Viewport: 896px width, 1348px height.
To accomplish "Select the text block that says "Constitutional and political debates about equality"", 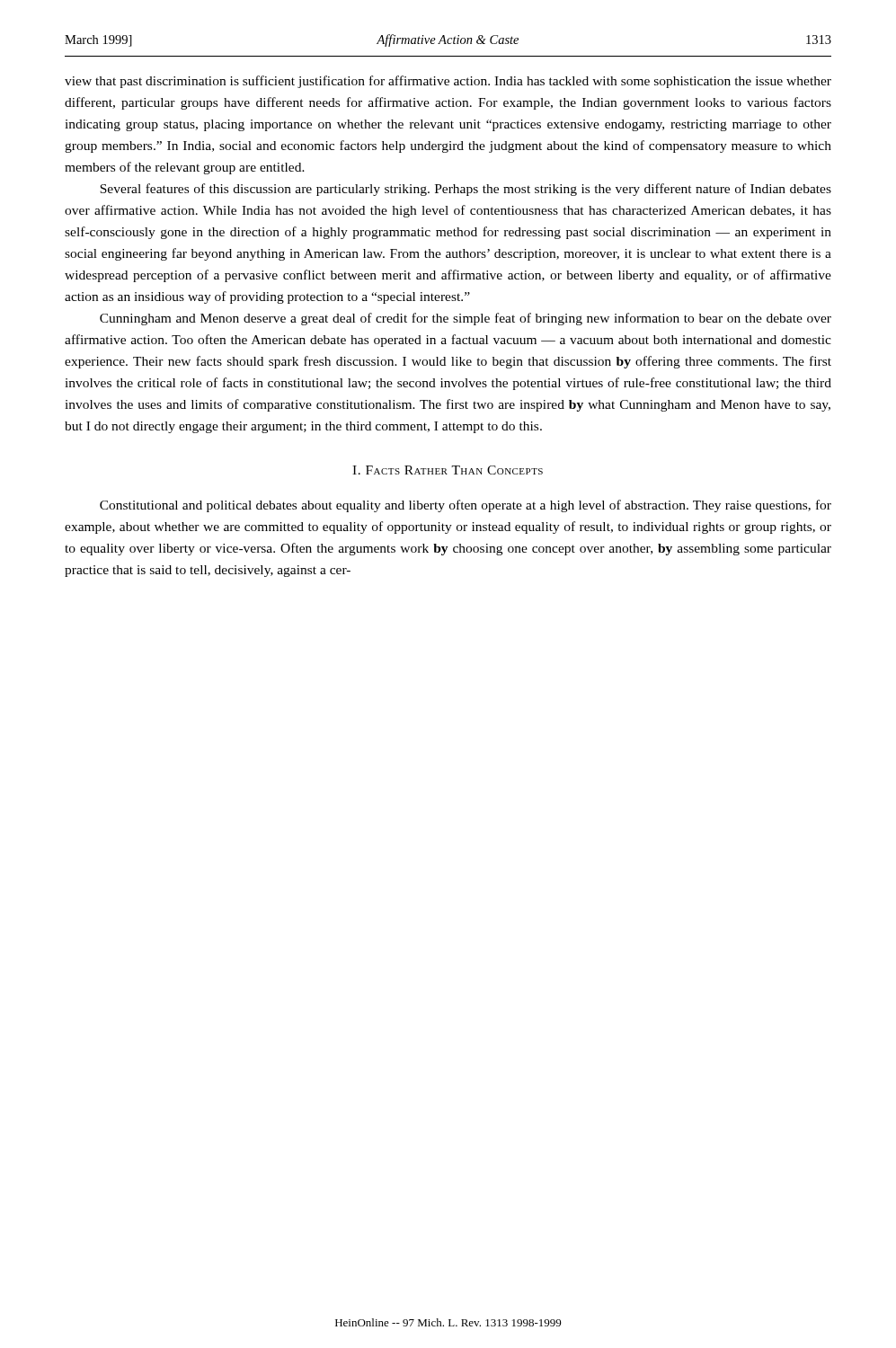I will click(448, 538).
